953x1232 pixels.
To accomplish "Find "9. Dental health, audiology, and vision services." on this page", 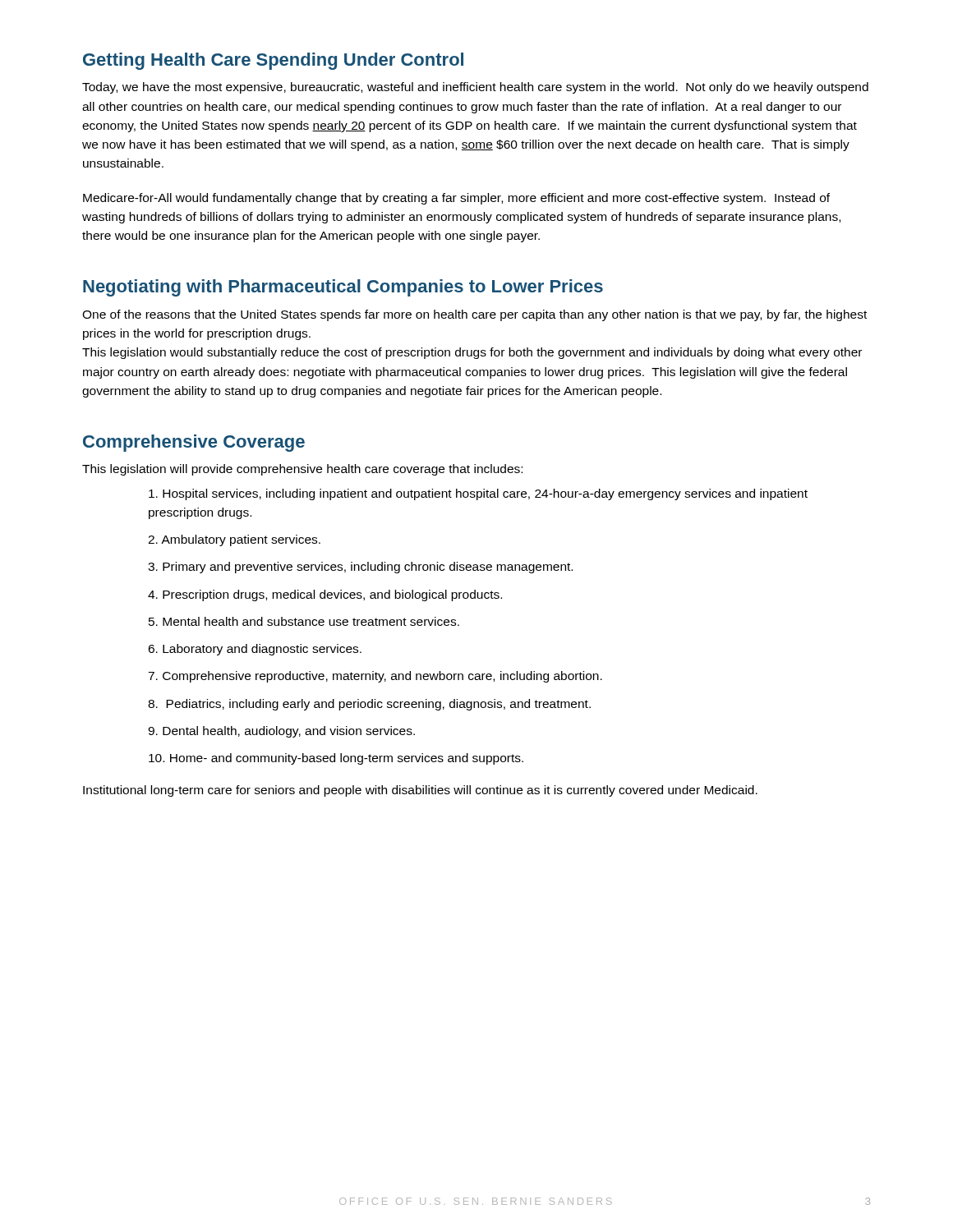I will pos(282,731).
